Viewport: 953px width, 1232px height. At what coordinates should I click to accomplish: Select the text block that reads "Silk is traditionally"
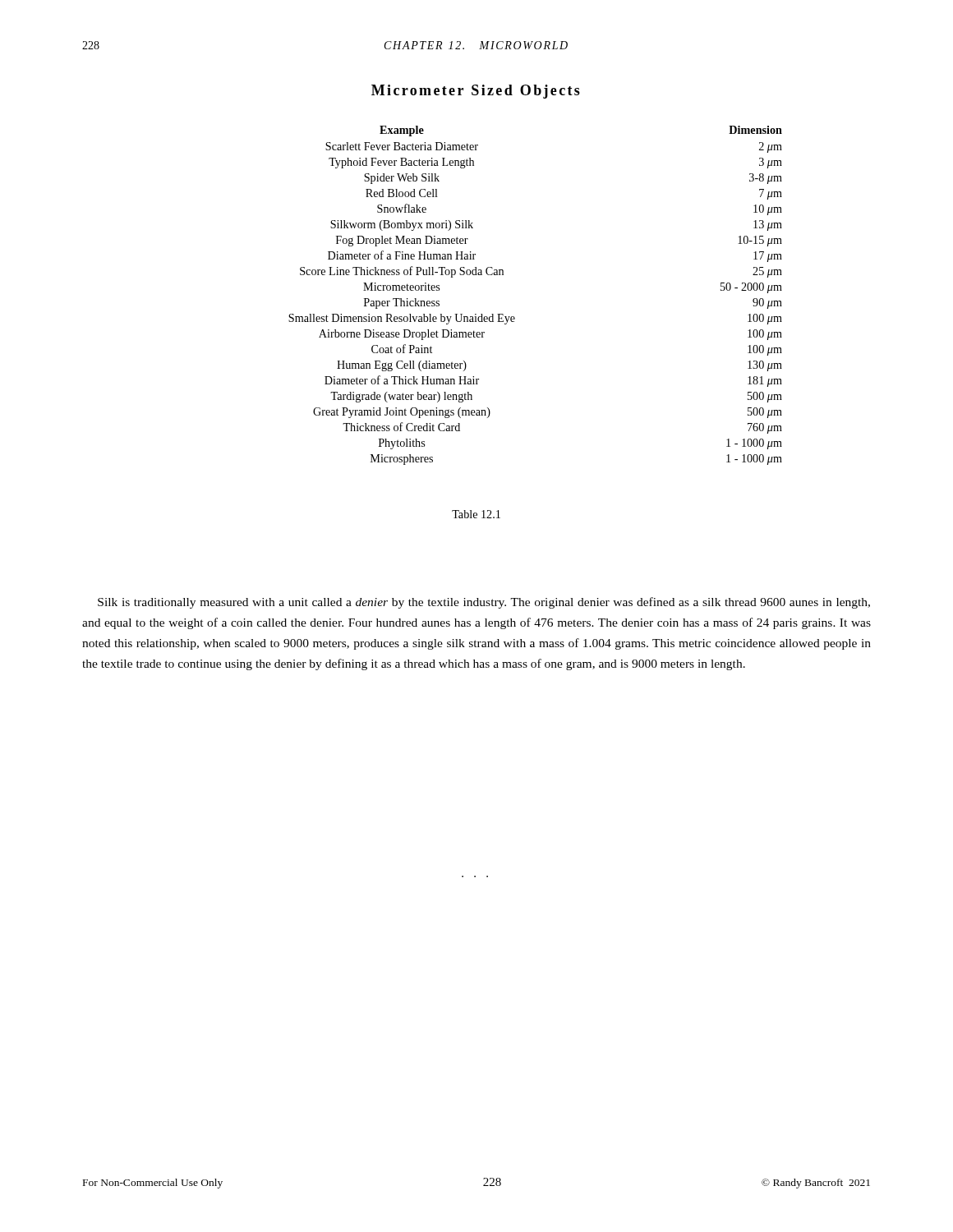point(476,633)
